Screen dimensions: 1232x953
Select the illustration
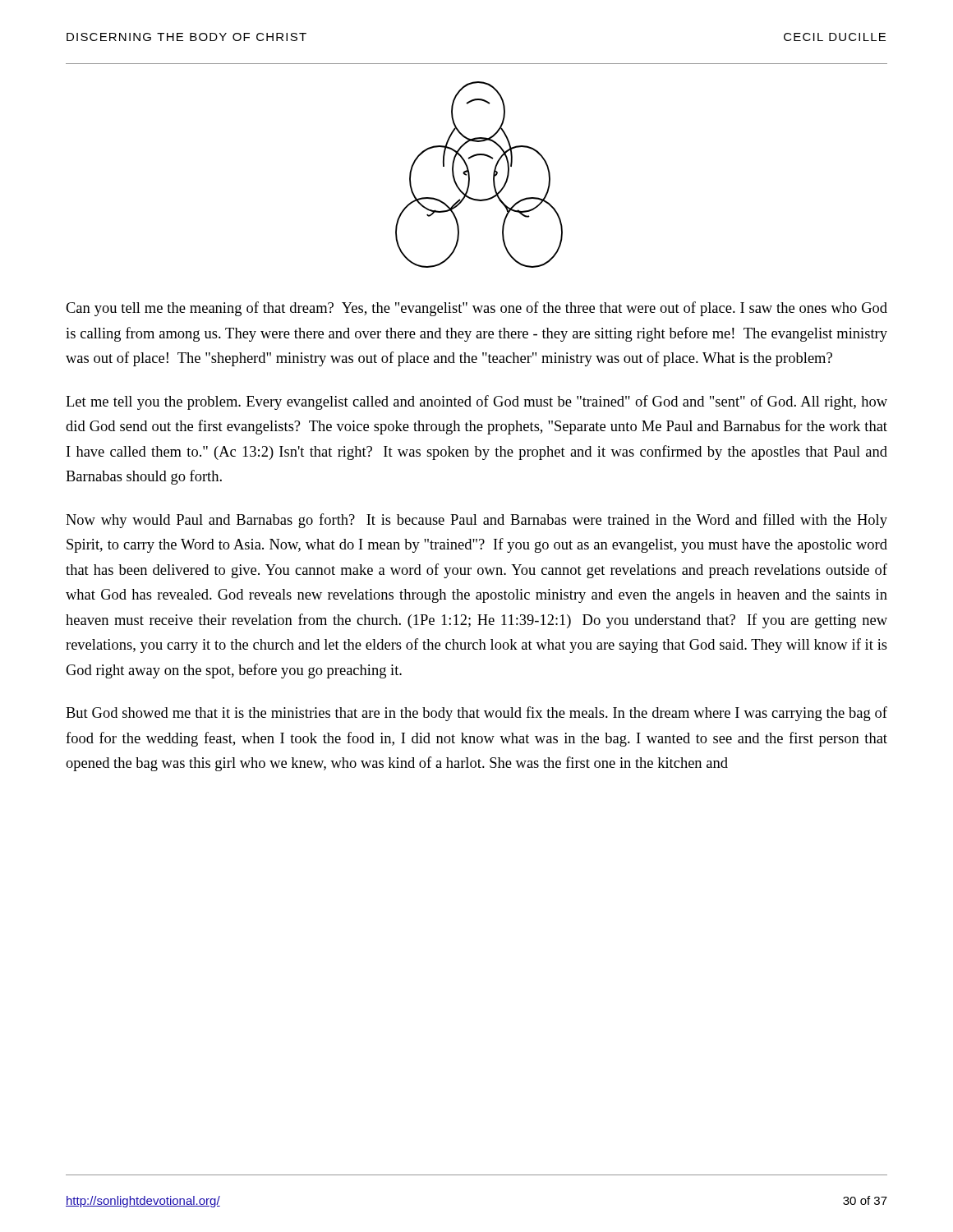pyautogui.click(x=476, y=175)
